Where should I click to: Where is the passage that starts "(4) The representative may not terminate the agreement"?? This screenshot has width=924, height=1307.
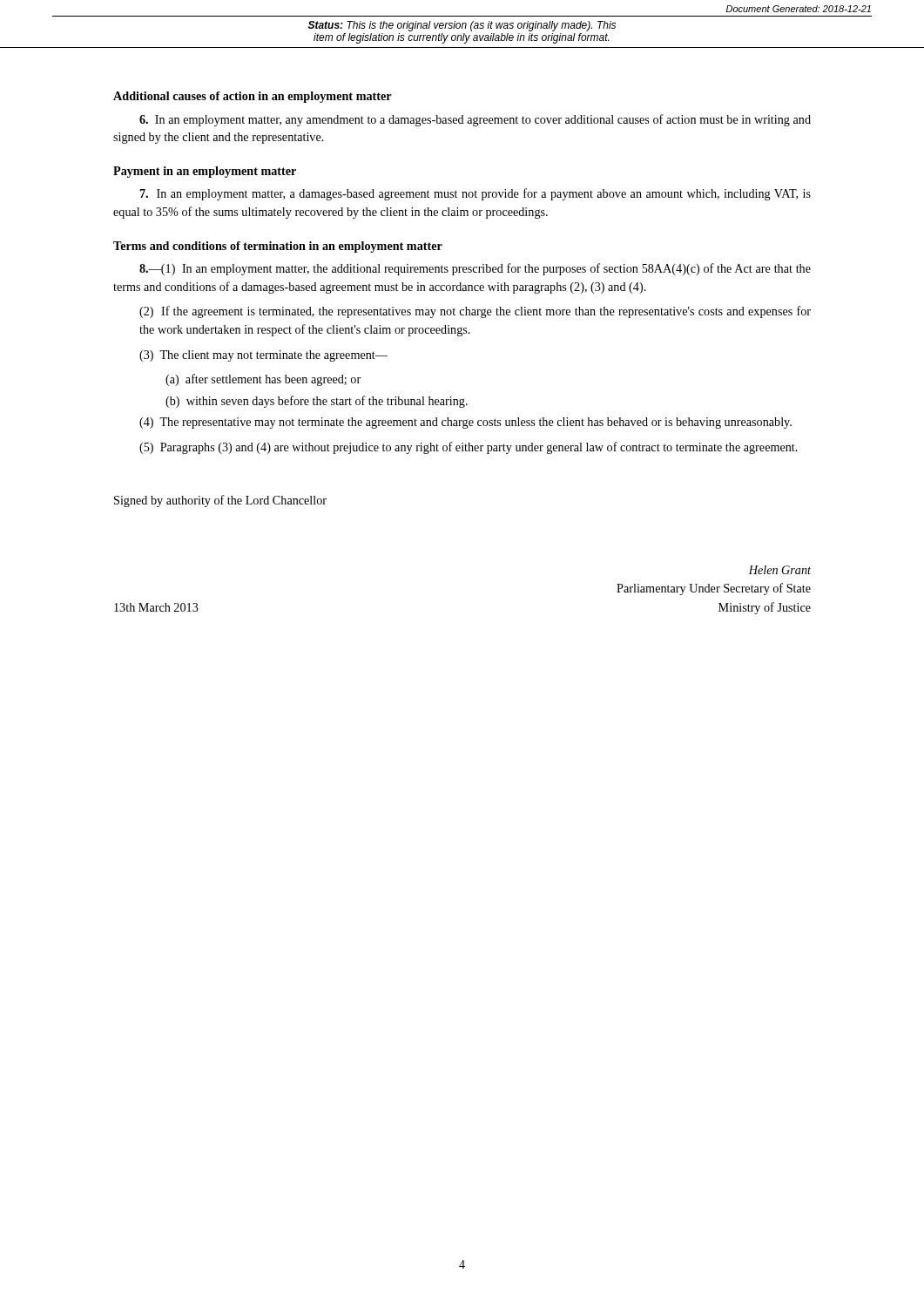coord(466,422)
